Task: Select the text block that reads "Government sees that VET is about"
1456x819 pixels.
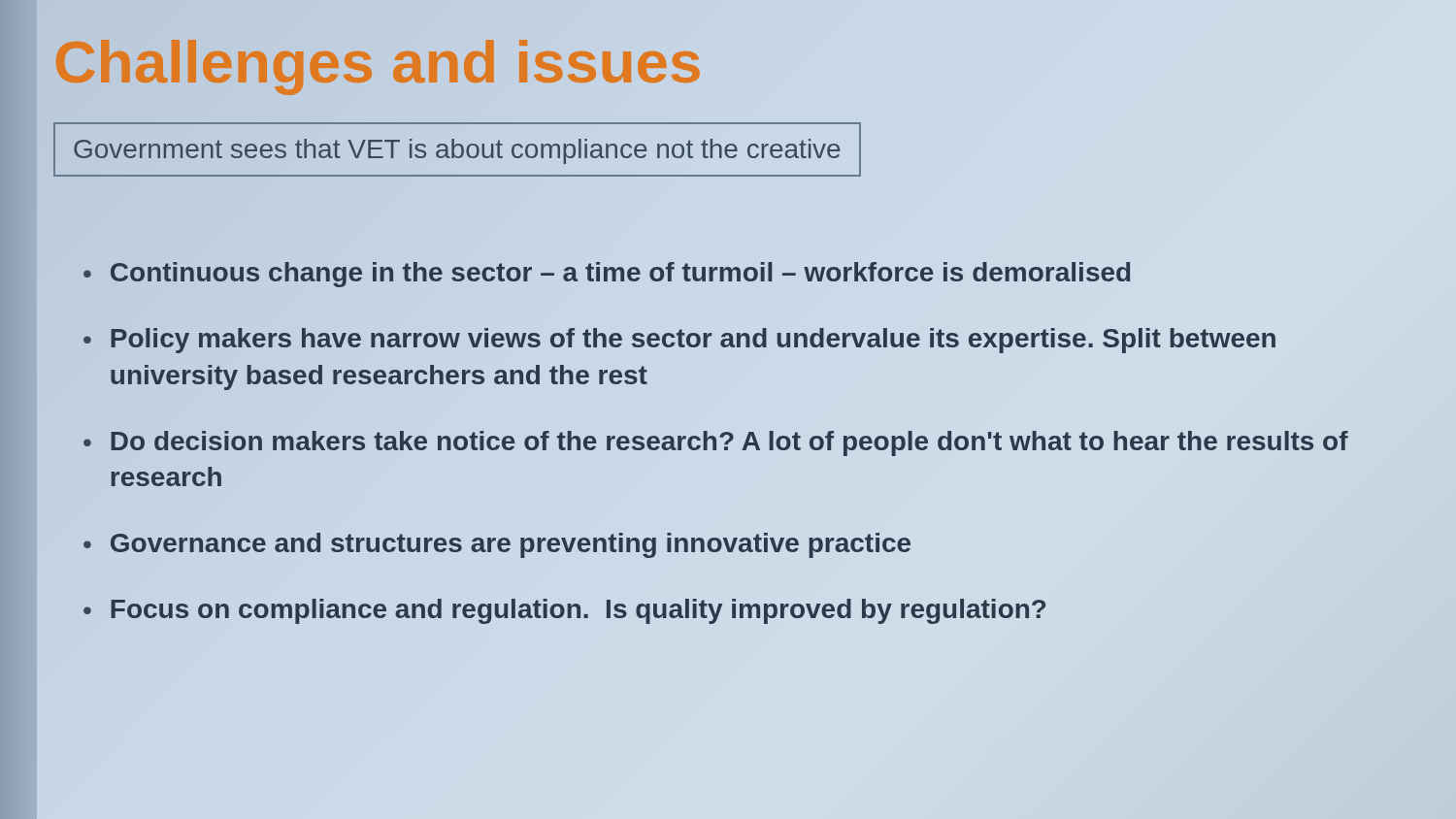Action: click(457, 150)
